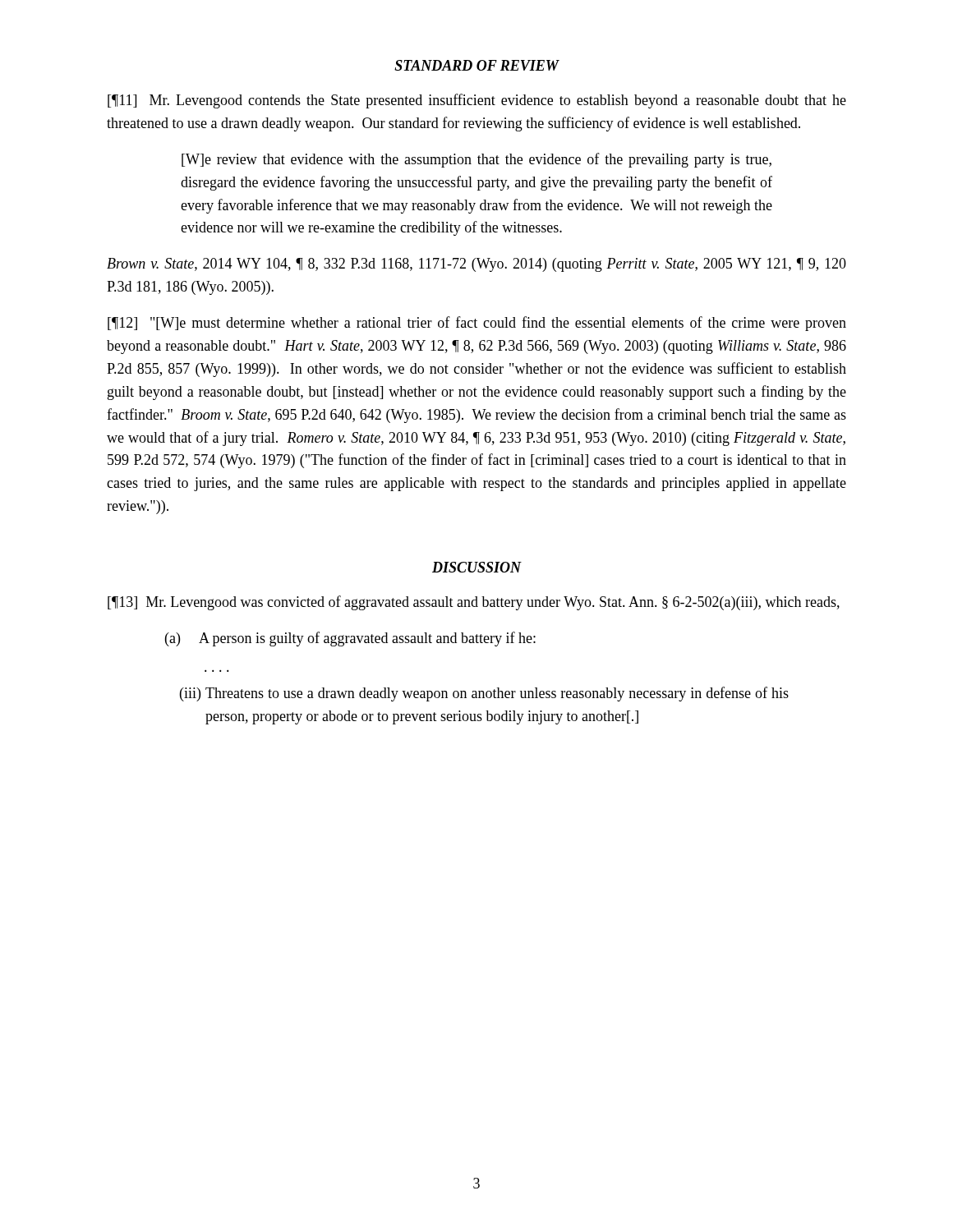Find the text block that reads "[¶11] Mr. Levengood contends"
Screen dimensions: 1232x953
click(x=476, y=112)
